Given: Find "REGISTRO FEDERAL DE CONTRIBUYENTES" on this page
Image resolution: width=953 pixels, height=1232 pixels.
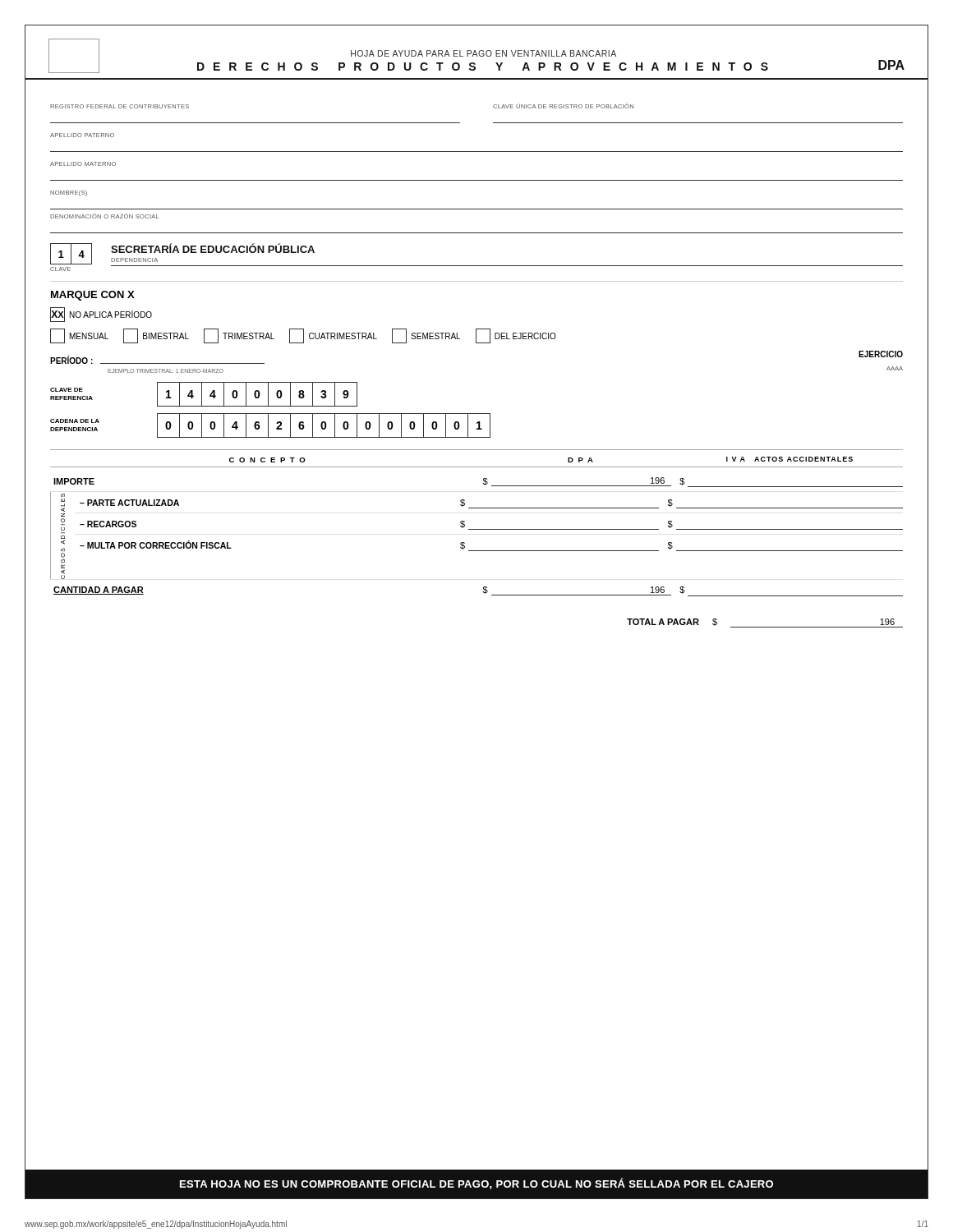Looking at the screenshot, I should tap(255, 113).
